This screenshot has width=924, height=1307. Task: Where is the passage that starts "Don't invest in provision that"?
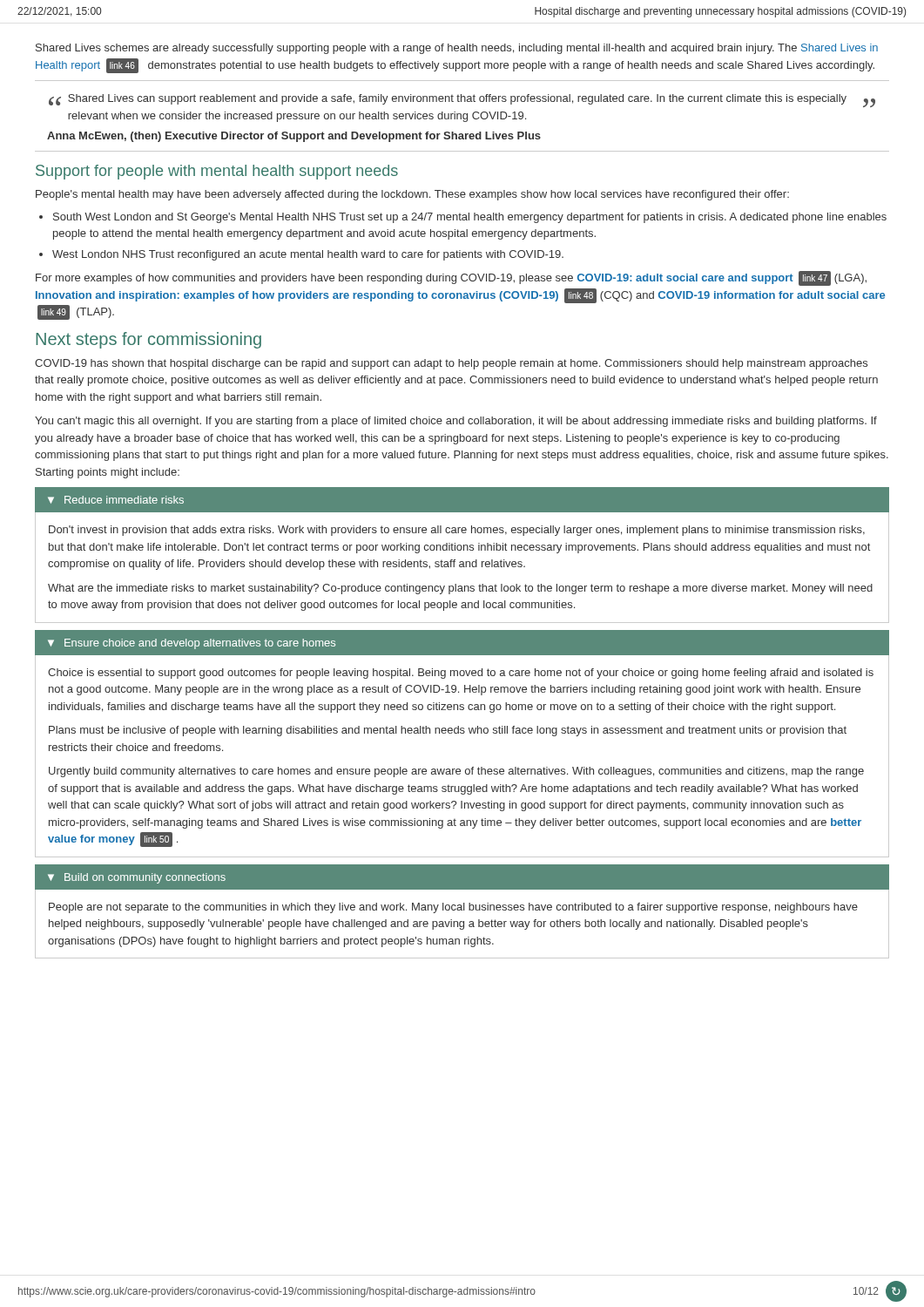[459, 546]
